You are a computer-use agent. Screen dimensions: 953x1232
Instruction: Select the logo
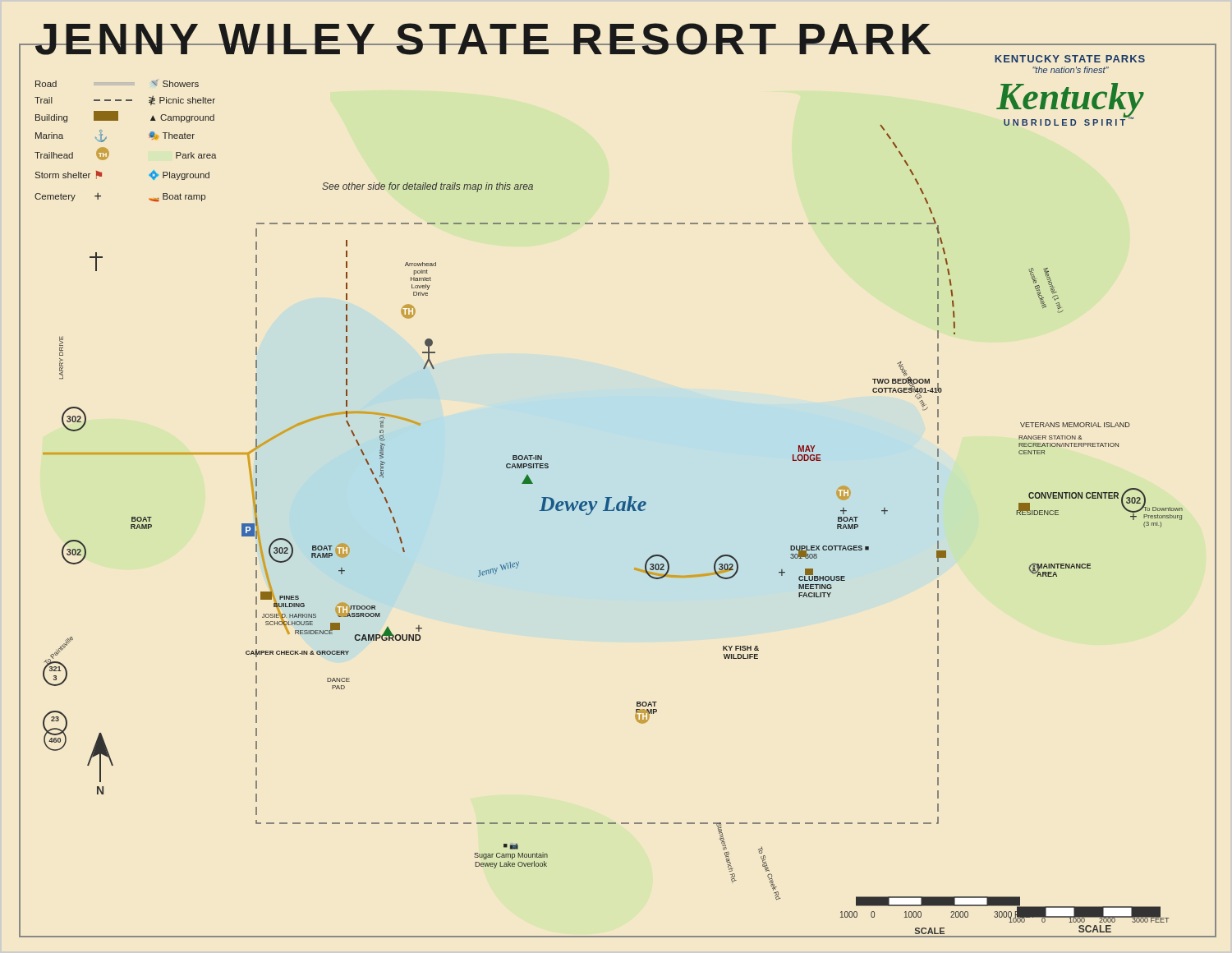coord(1070,90)
